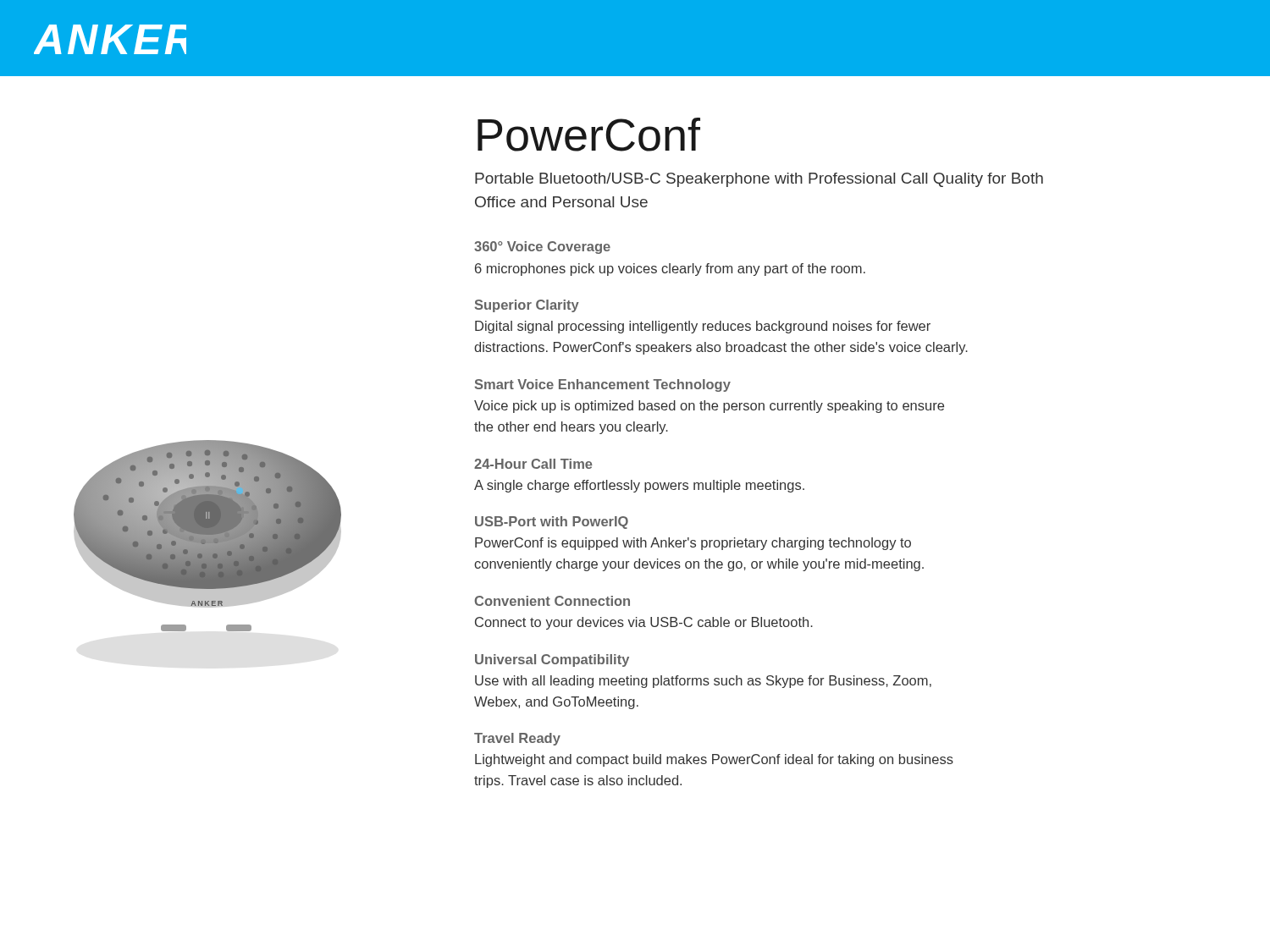Image resolution: width=1270 pixels, height=952 pixels.
Task: Find the text block with the text "Lightweight and compact build makes PowerConf"
Action: pyautogui.click(x=714, y=770)
